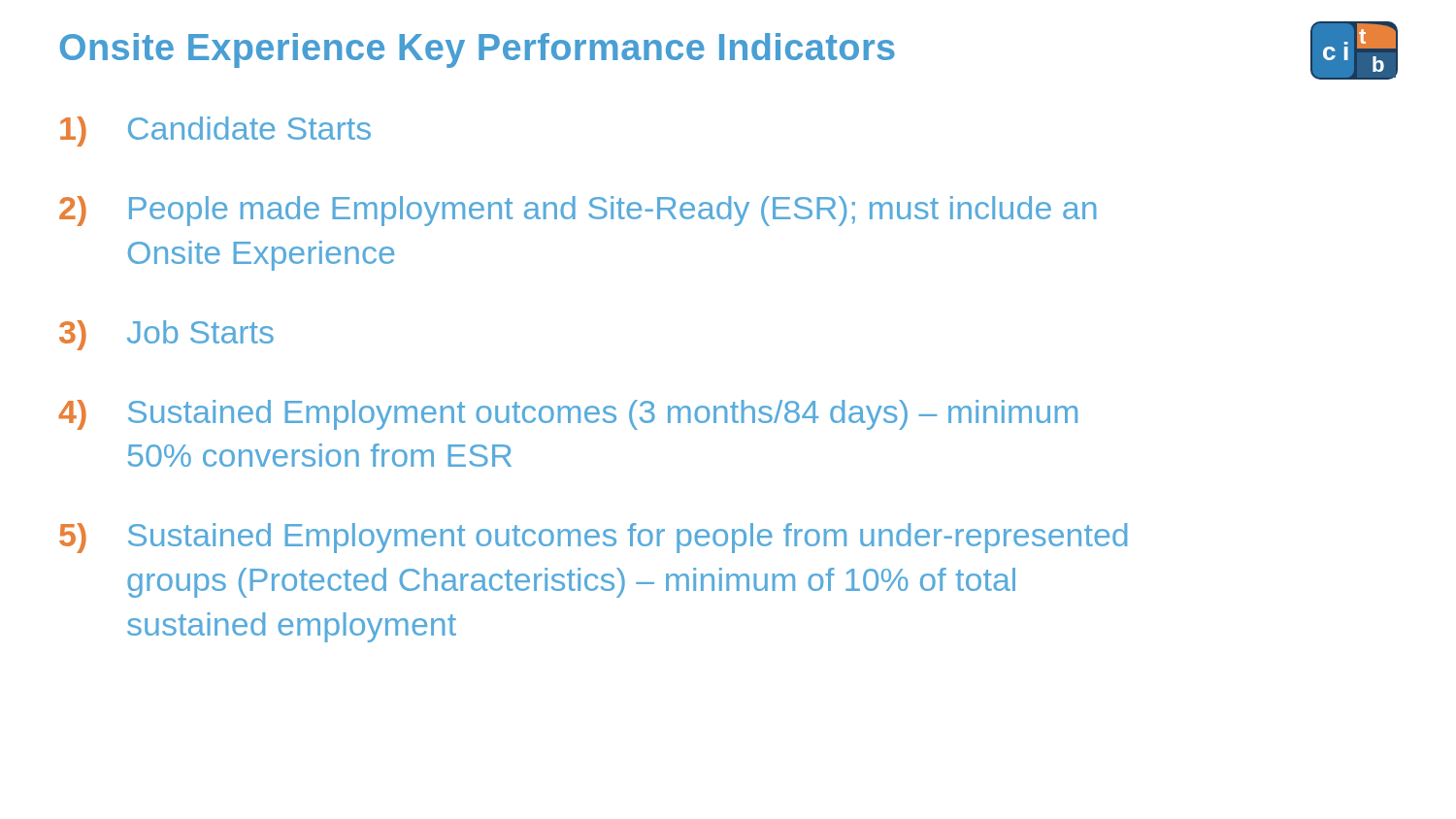Navigate to the block starting "Onsite Experience Key"
The image size is (1456, 819).
coord(477,48)
